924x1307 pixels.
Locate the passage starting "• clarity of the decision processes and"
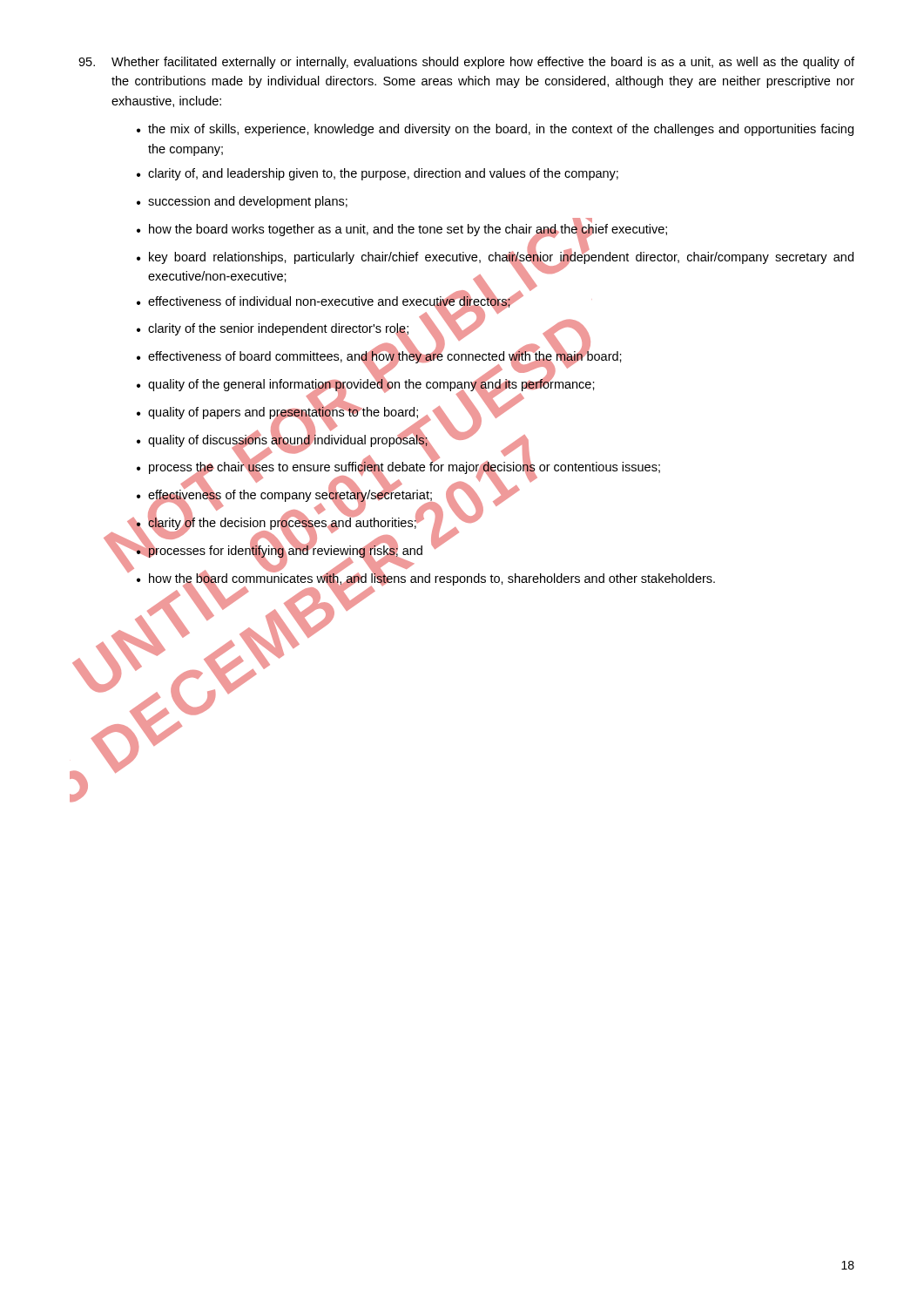point(306,525)
